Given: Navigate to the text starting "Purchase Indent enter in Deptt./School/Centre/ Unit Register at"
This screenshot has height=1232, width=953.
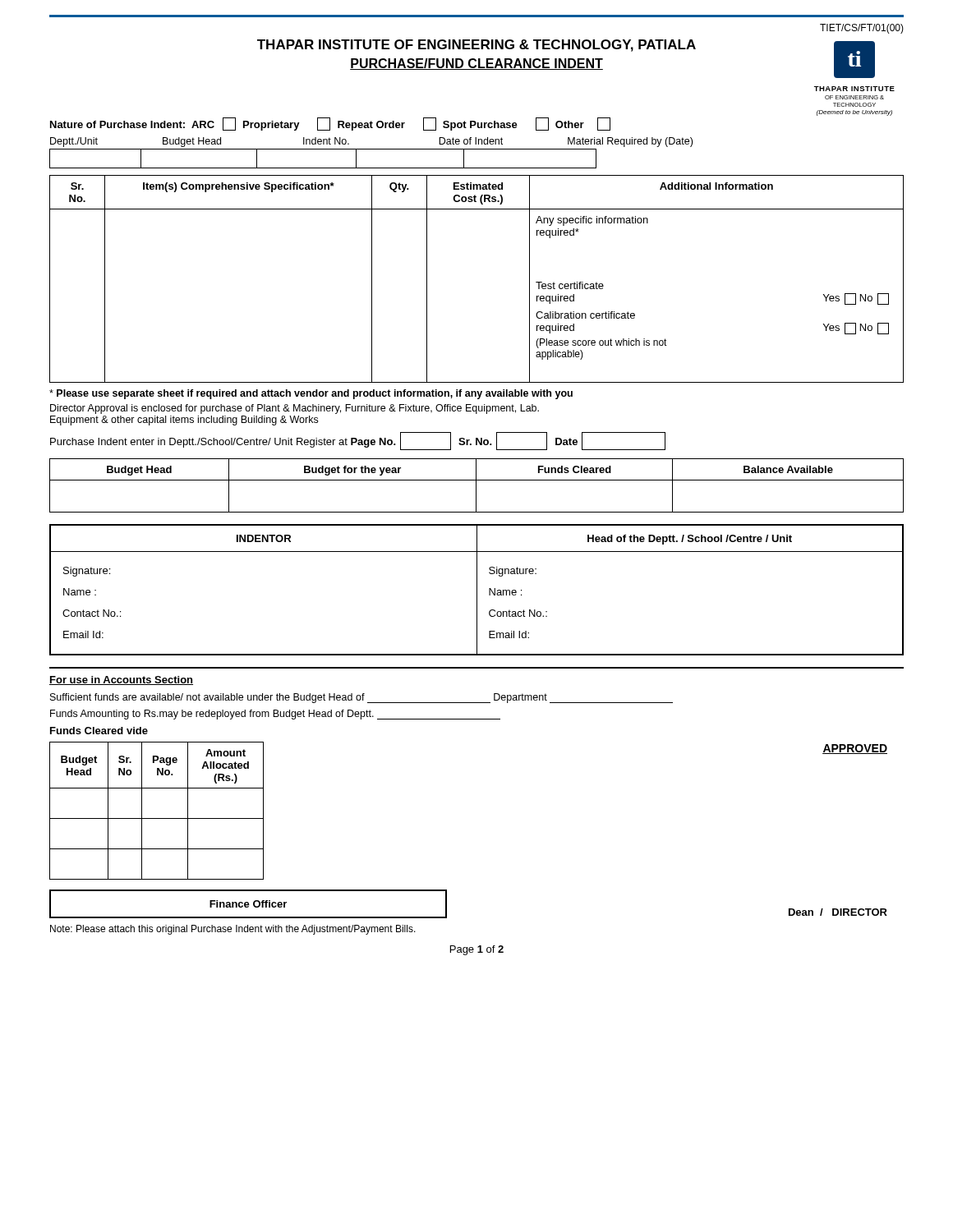Looking at the screenshot, I should coord(358,441).
